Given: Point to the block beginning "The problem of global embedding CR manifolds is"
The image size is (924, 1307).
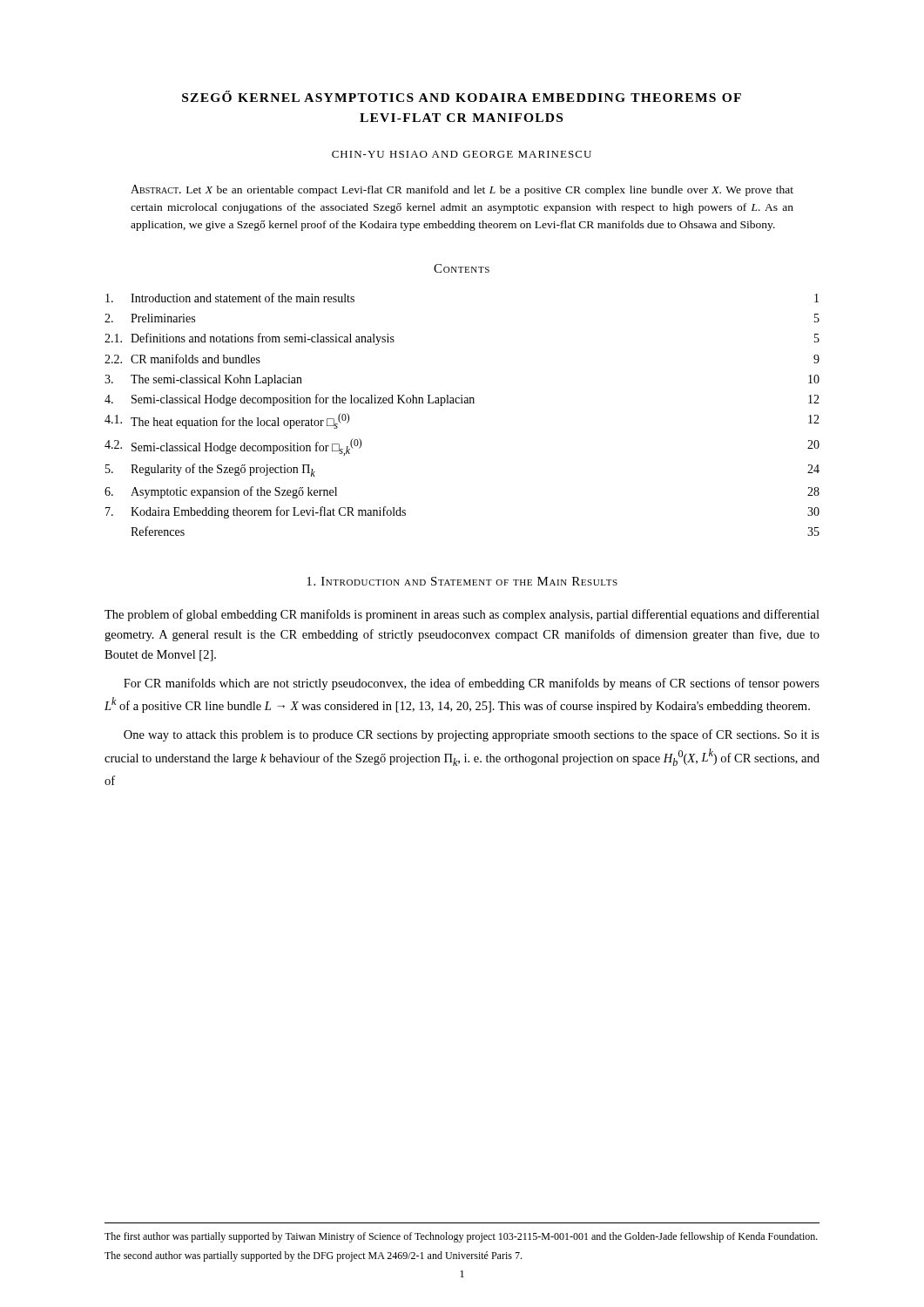Looking at the screenshot, I should pos(462,634).
